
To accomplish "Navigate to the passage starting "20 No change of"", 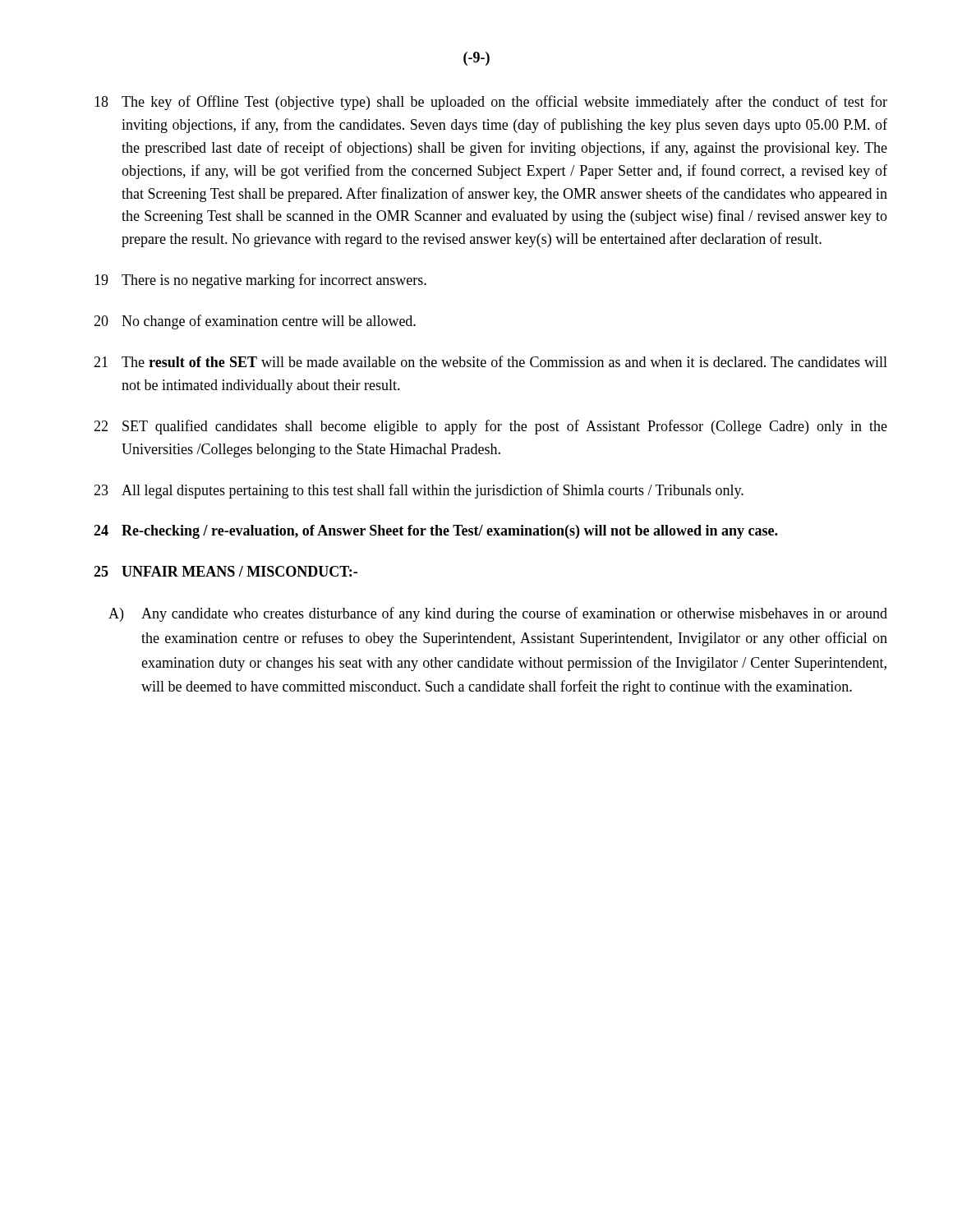I will tap(255, 322).
